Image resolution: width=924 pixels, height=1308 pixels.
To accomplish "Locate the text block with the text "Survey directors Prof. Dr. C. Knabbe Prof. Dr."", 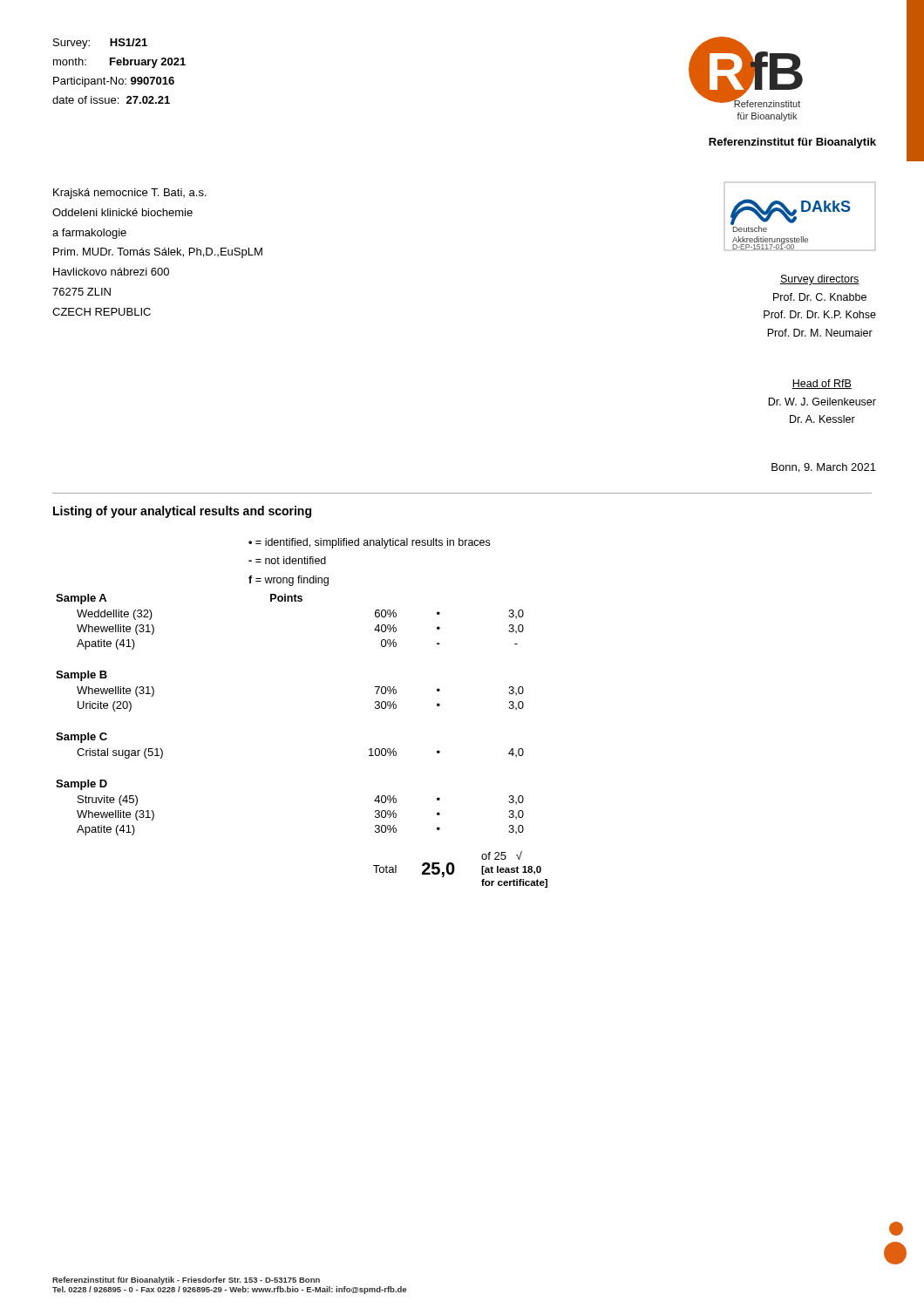I will click(x=820, y=306).
